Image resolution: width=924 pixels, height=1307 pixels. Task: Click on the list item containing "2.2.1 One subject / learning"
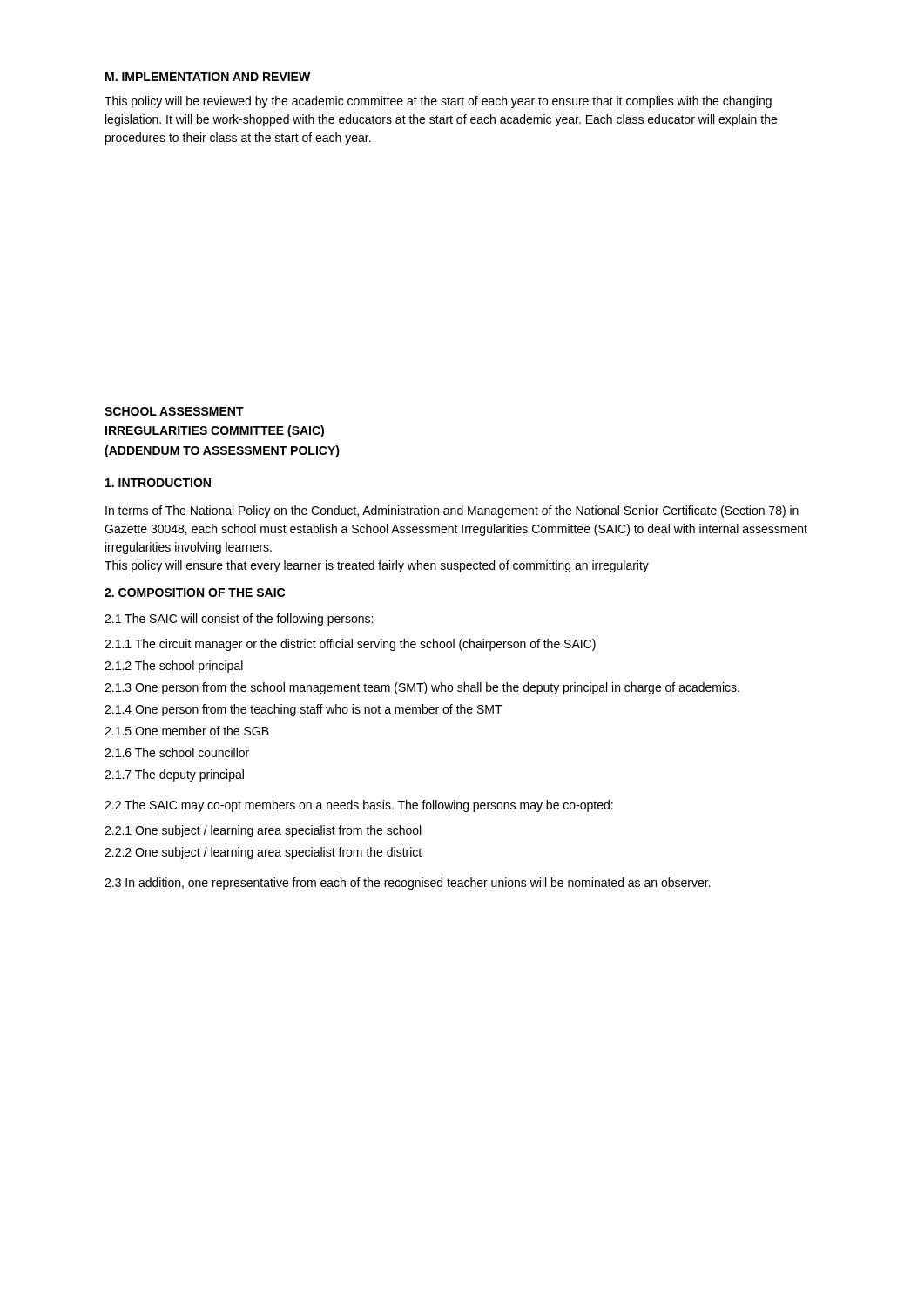tap(263, 831)
